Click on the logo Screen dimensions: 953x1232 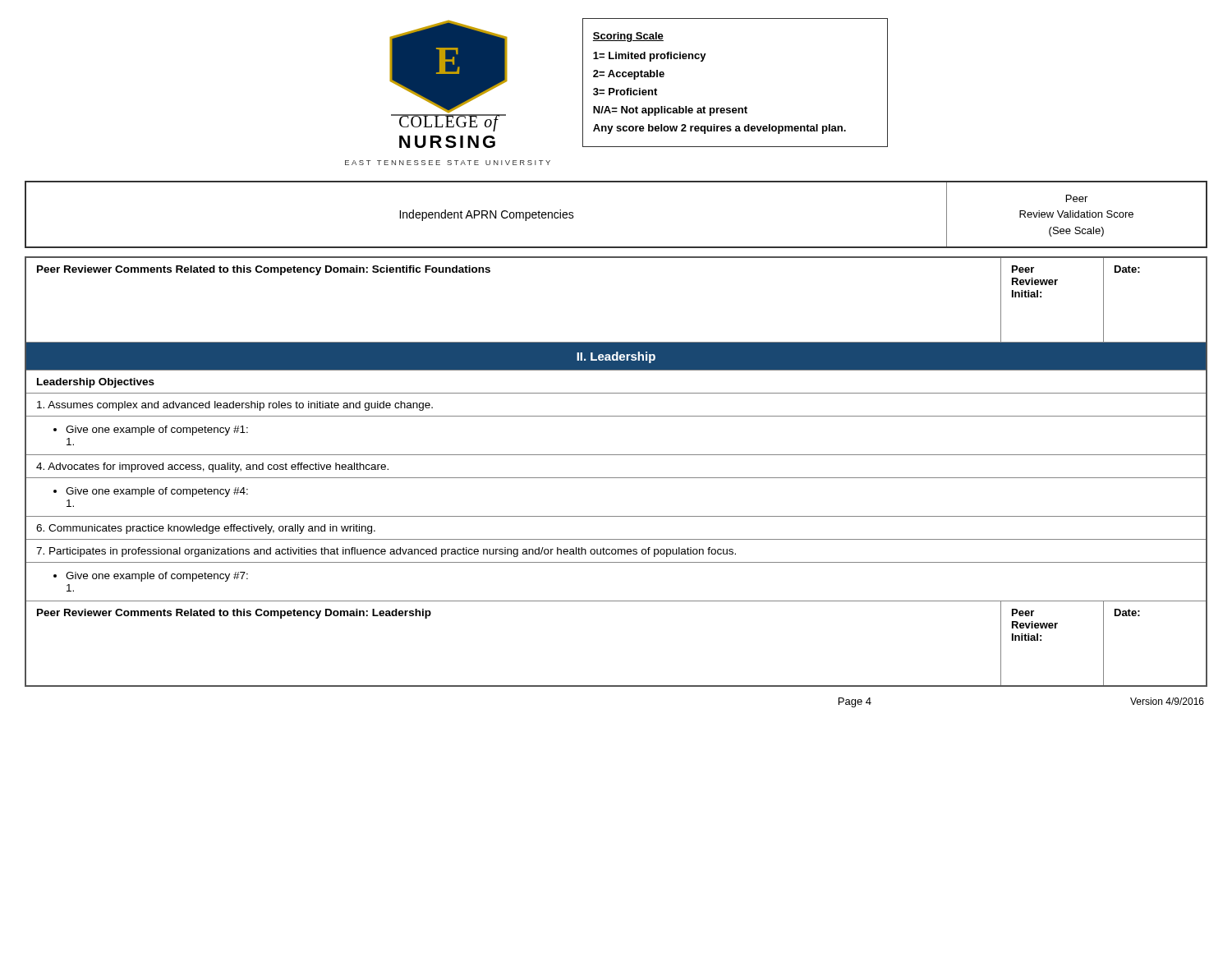448,91
